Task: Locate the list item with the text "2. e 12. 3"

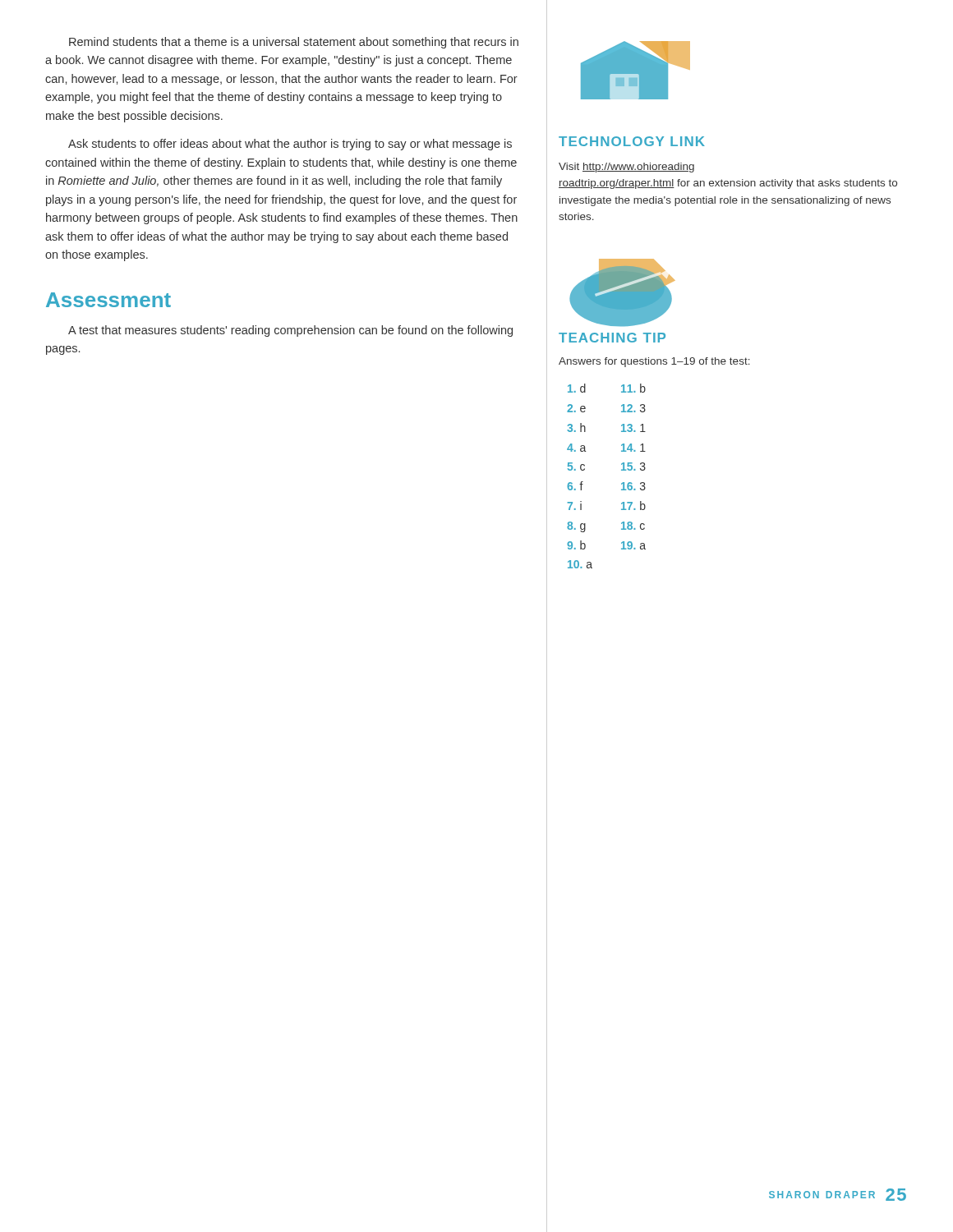Action: tap(570, 409)
